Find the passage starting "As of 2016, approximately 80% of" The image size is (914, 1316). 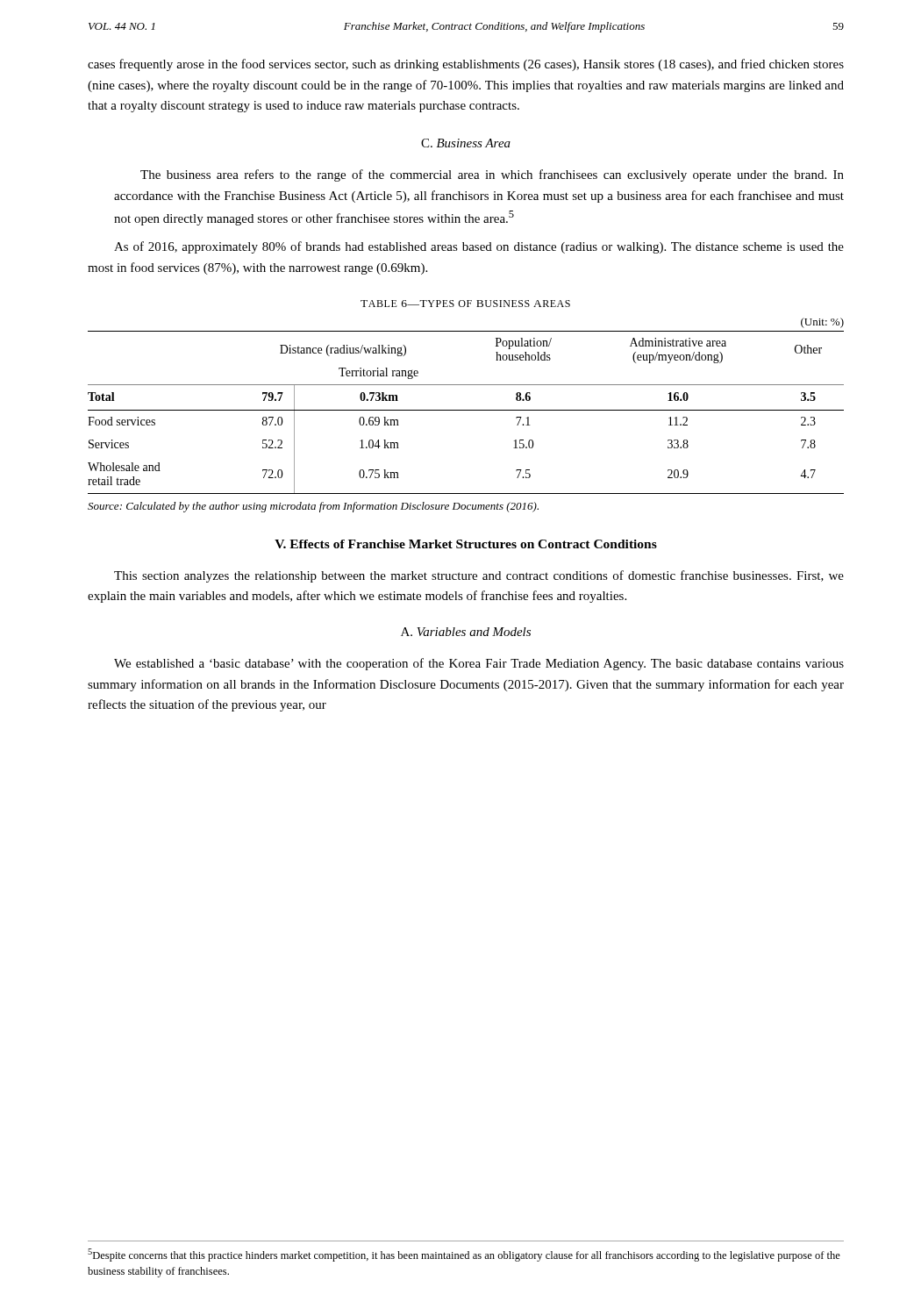(x=466, y=258)
